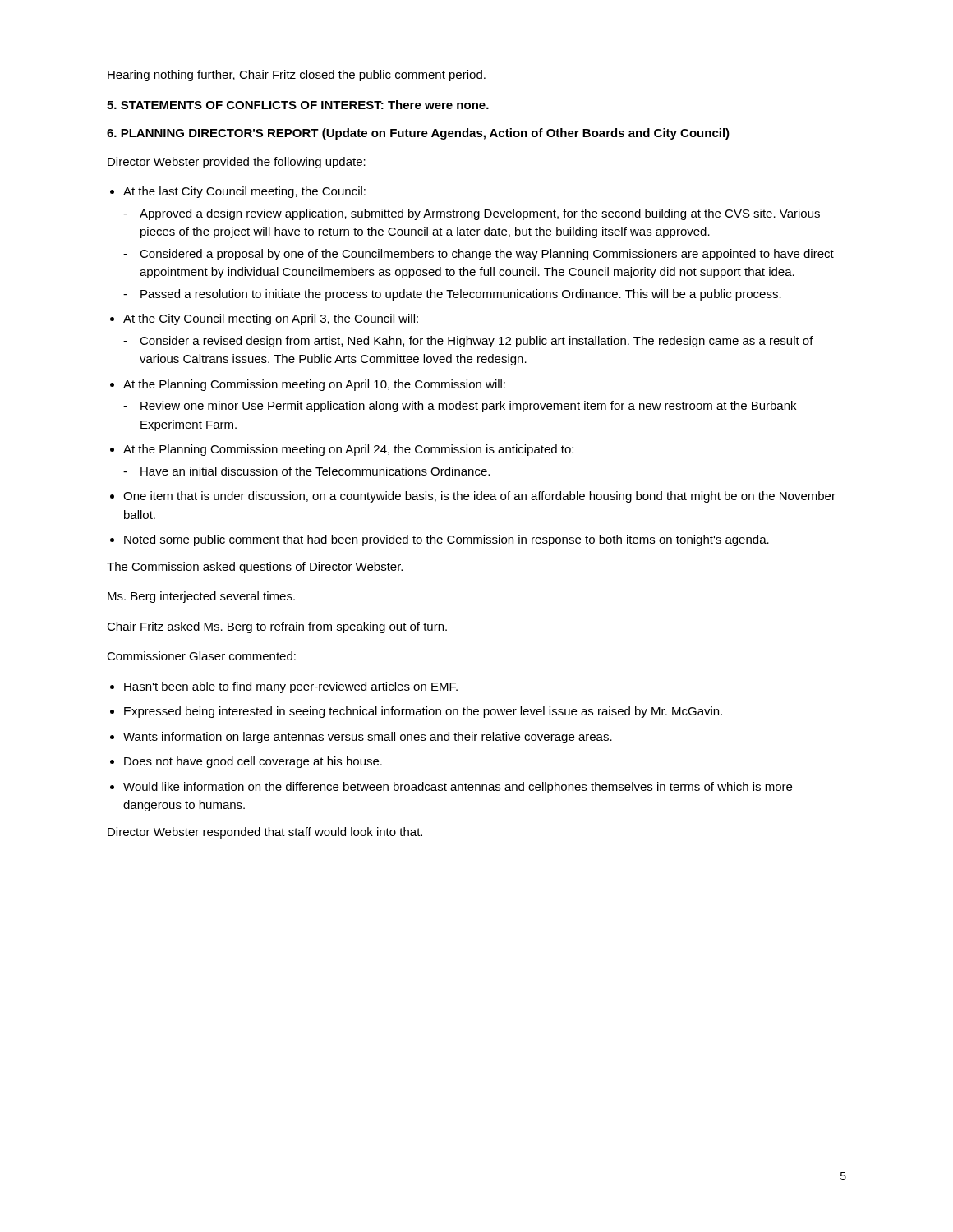Point to the block starting "Hearing nothing further, Chair Fritz closed"
Viewport: 953px width, 1232px height.
point(297,74)
